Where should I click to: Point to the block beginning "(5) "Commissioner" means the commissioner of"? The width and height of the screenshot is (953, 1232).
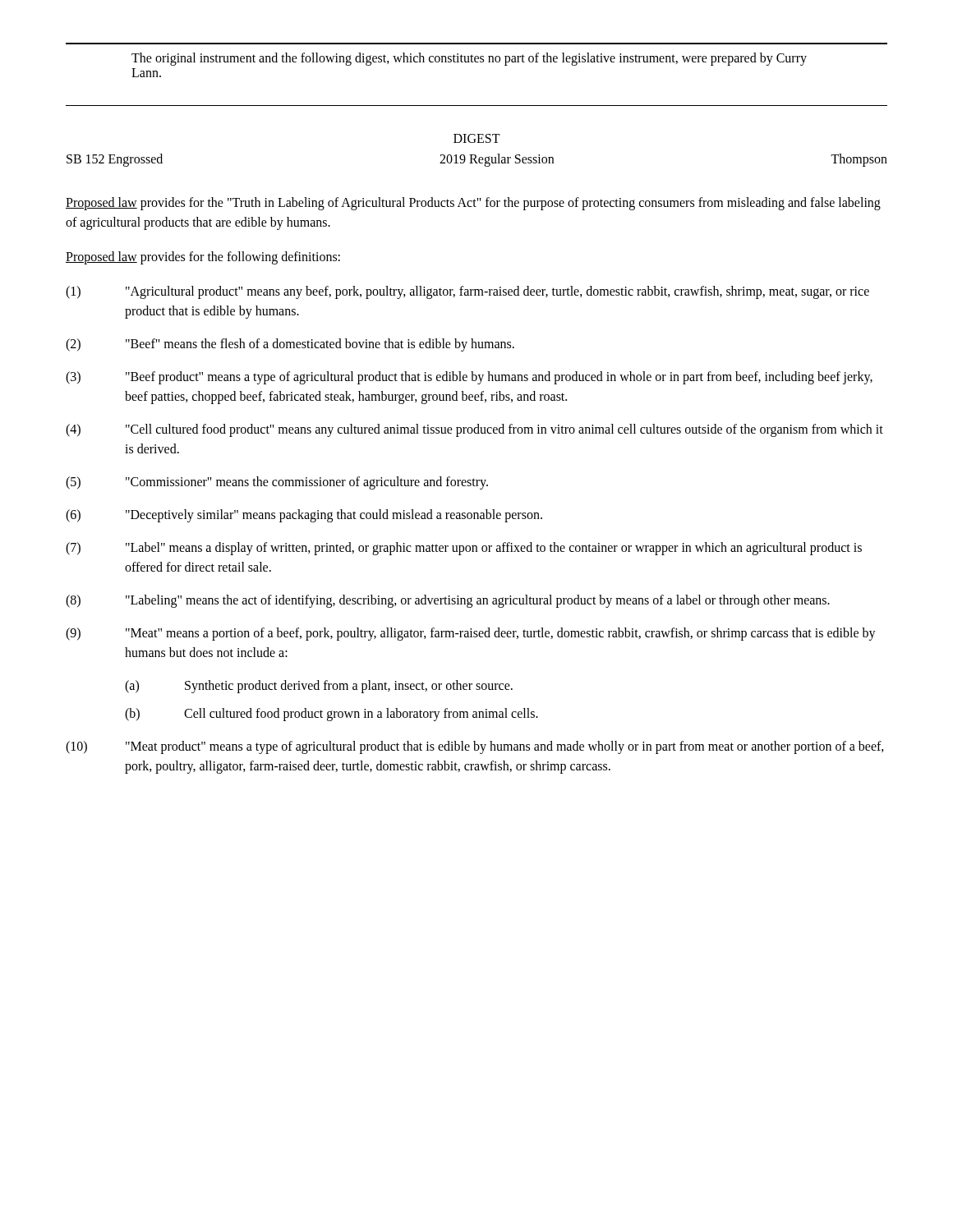(x=476, y=482)
